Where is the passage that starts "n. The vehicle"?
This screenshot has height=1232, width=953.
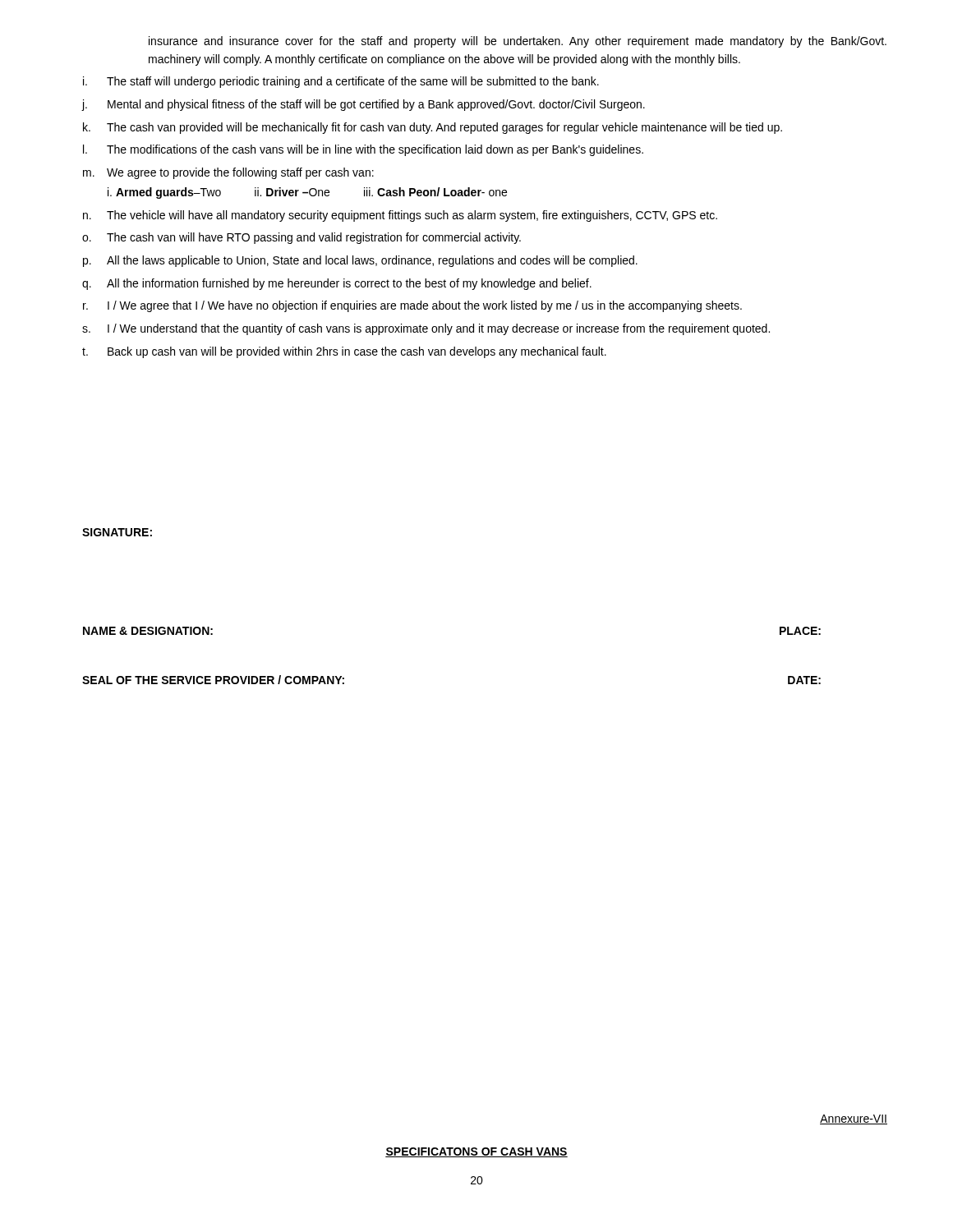(x=485, y=215)
